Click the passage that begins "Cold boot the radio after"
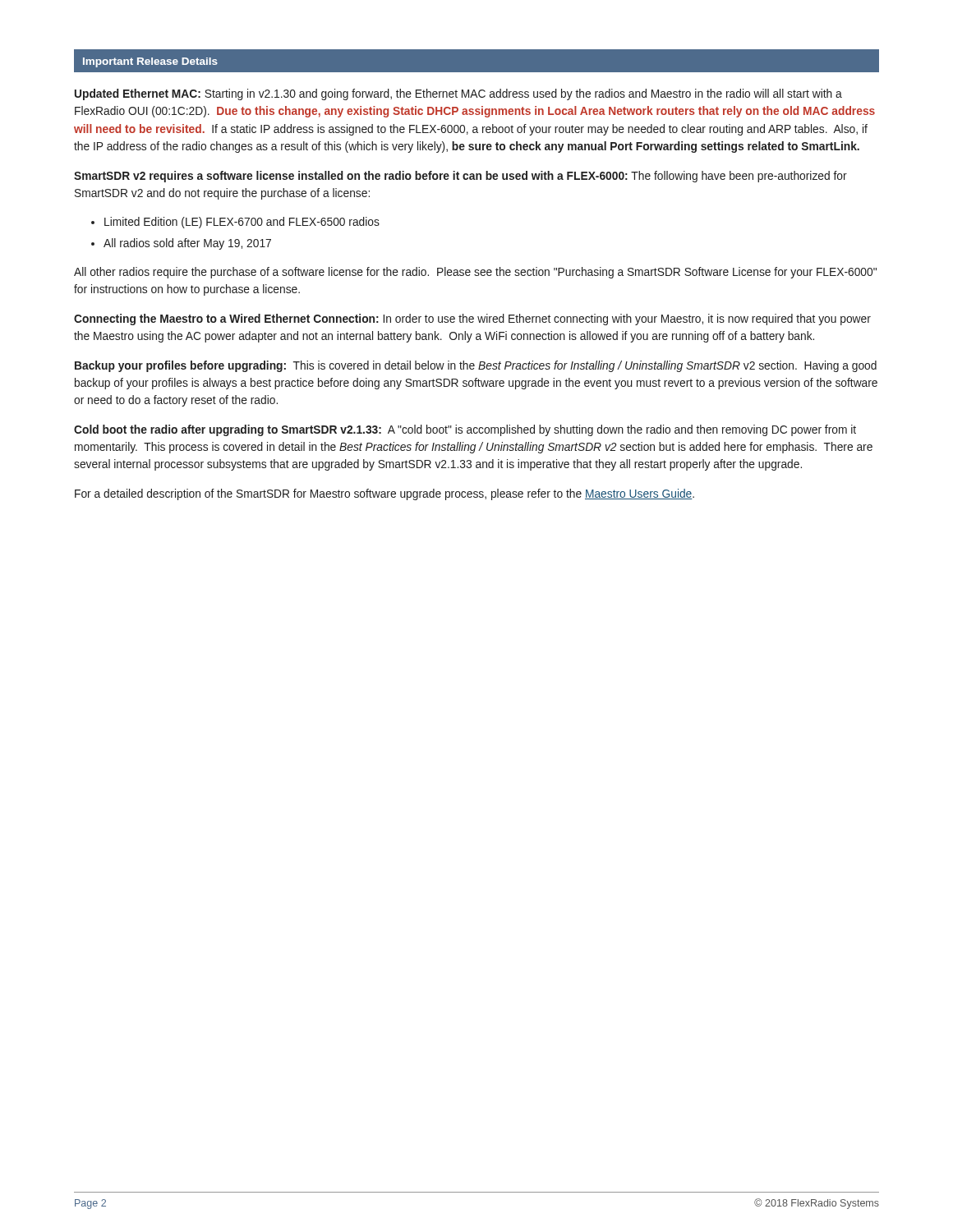The image size is (953, 1232). 473,447
